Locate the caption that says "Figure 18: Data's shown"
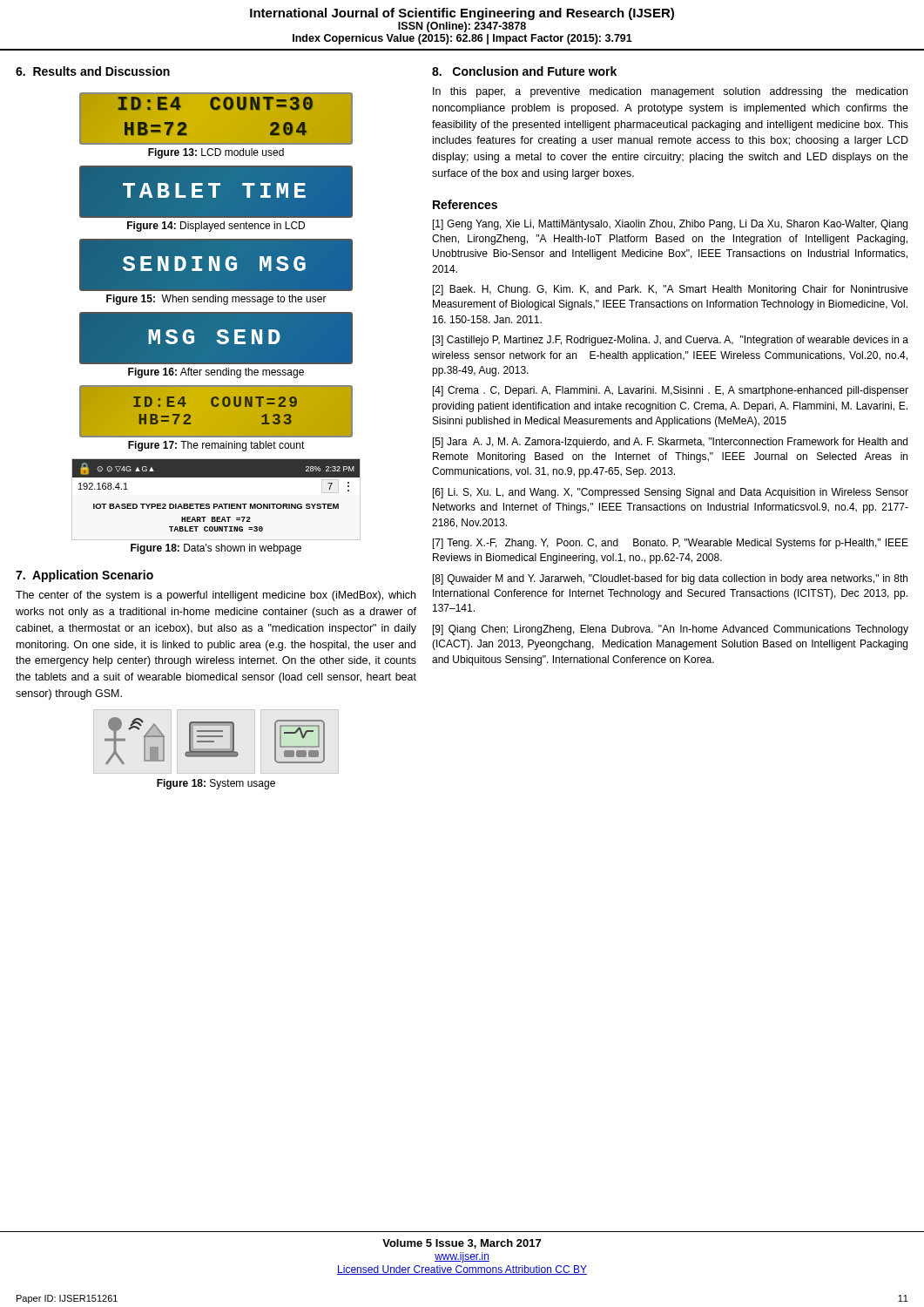Screen dimensions: 1307x924 click(216, 548)
